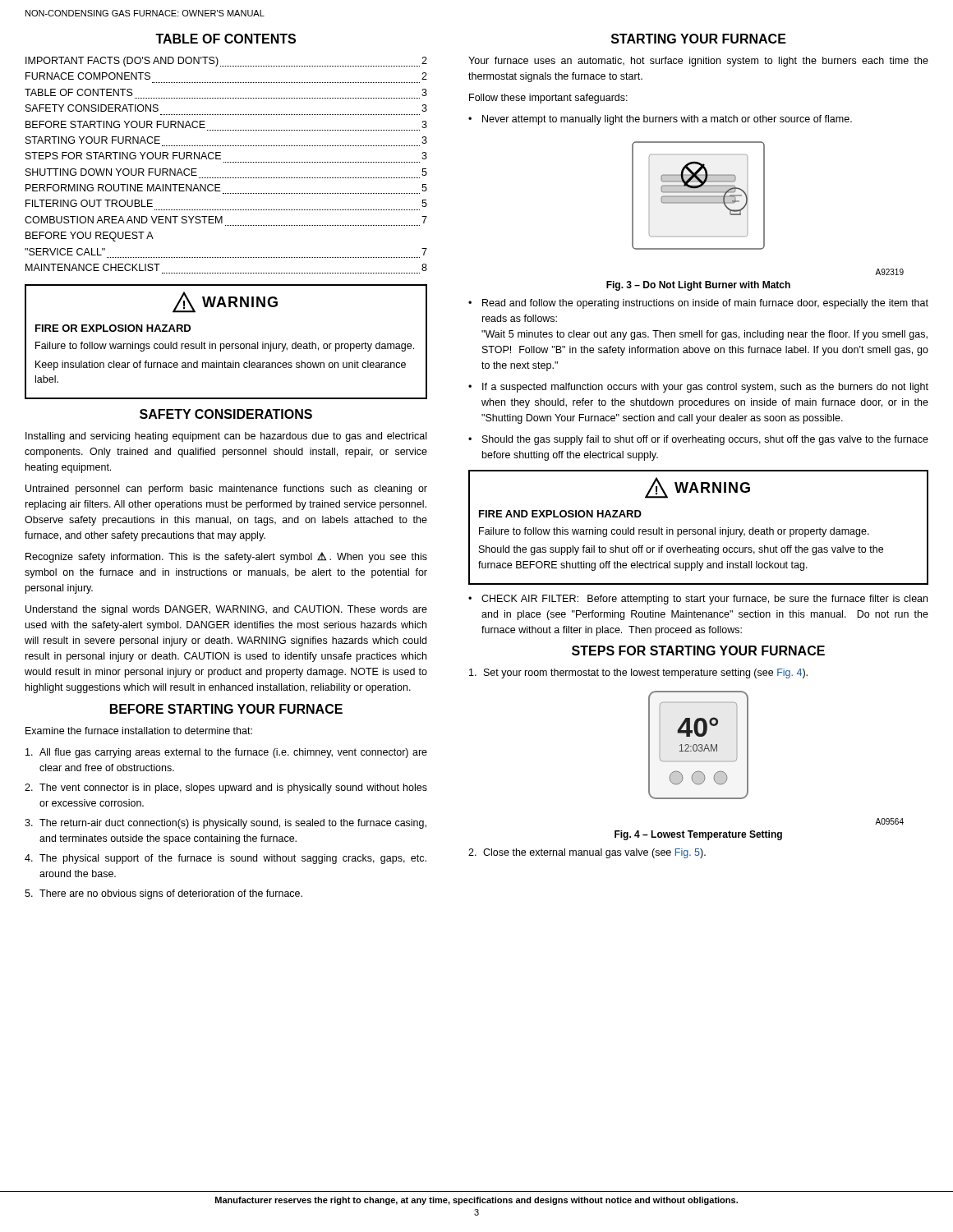The width and height of the screenshot is (953, 1232).
Task: Select the text block starting "Your furnace uses"
Action: click(698, 69)
